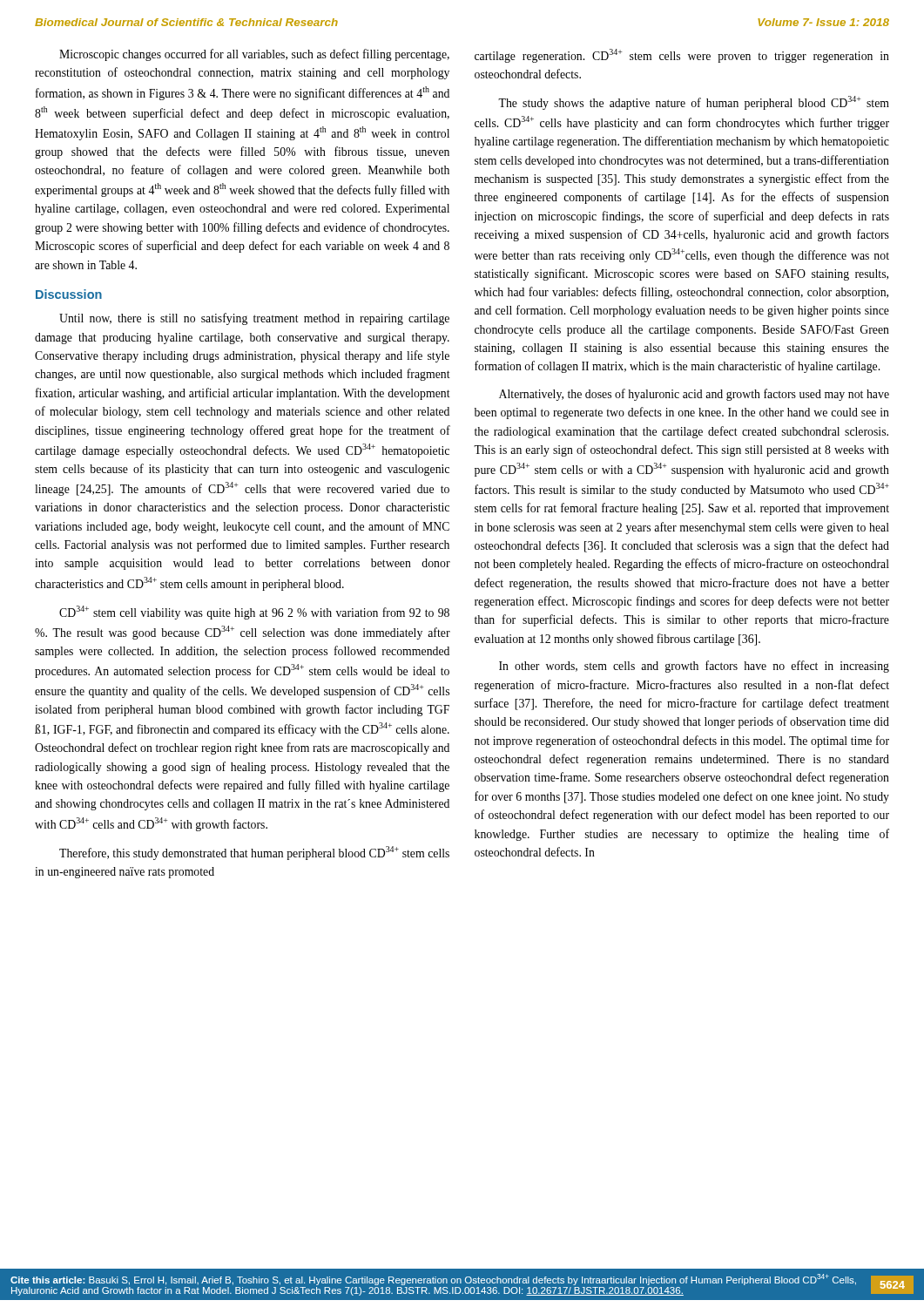Navigate to the passage starting "Microscopic changes occurred for all variables,"
This screenshot has width=924, height=1307.
point(242,160)
